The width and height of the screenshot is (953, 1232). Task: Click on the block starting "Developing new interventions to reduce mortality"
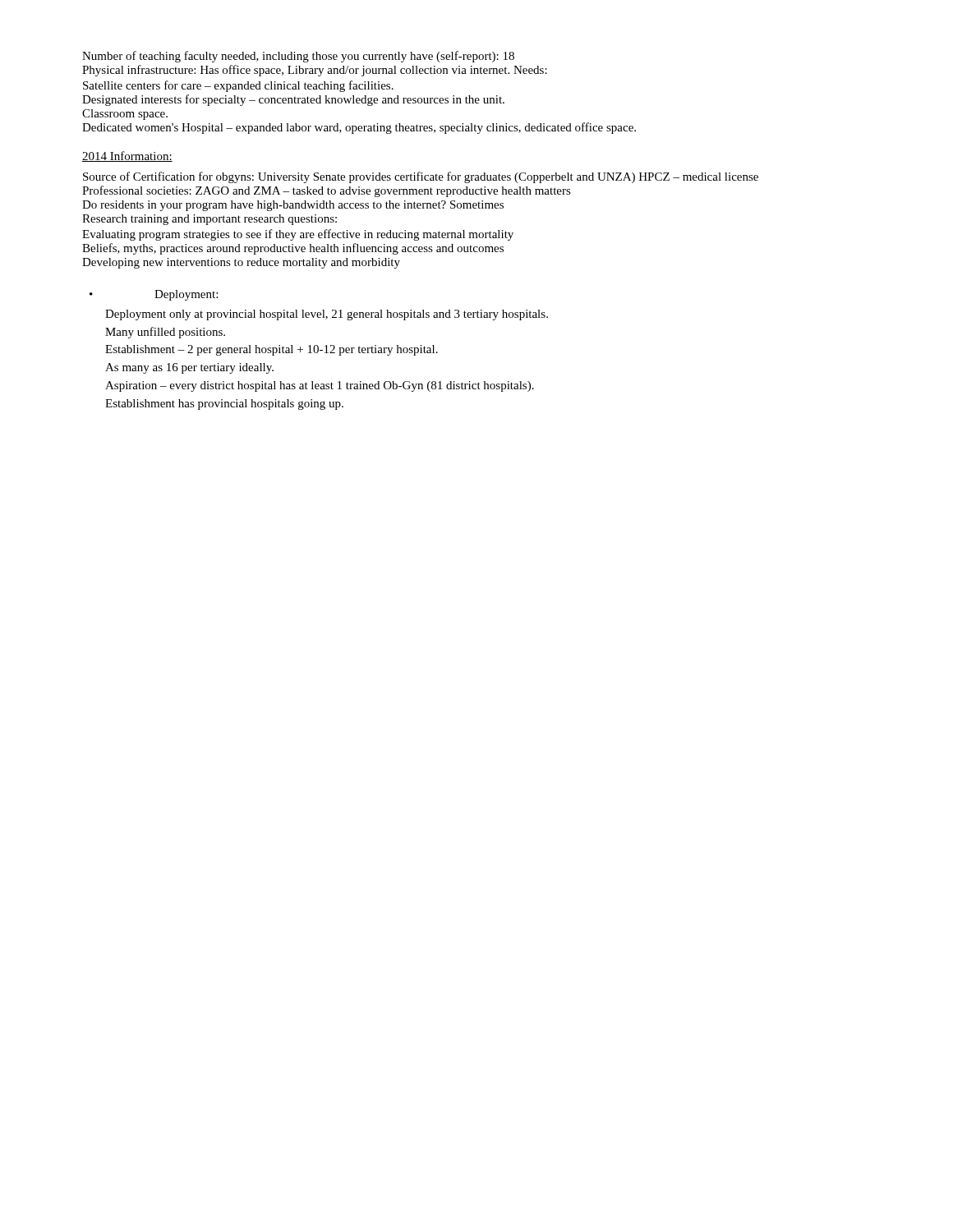click(x=476, y=262)
